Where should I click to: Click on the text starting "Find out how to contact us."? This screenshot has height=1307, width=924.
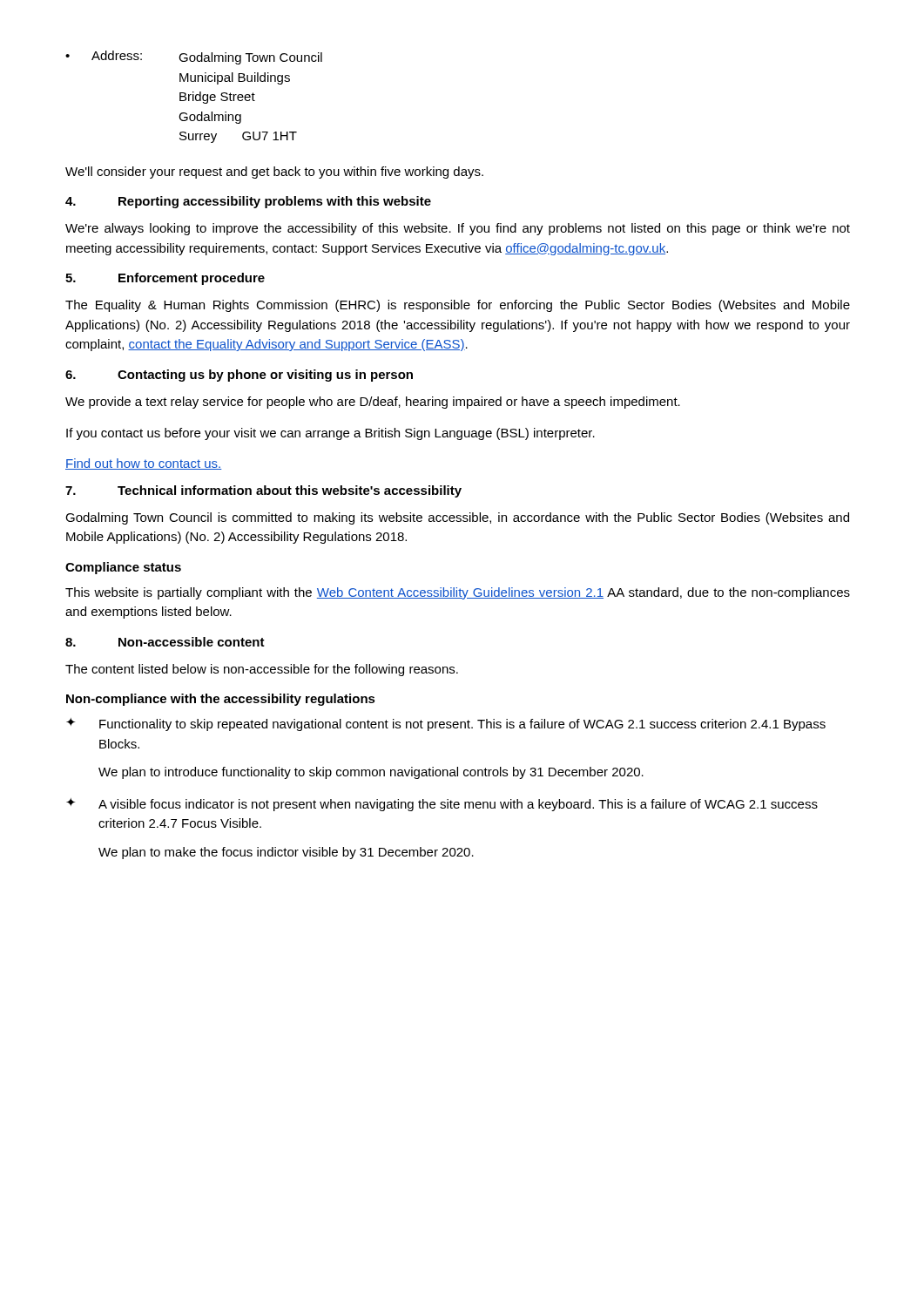[x=143, y=463]
